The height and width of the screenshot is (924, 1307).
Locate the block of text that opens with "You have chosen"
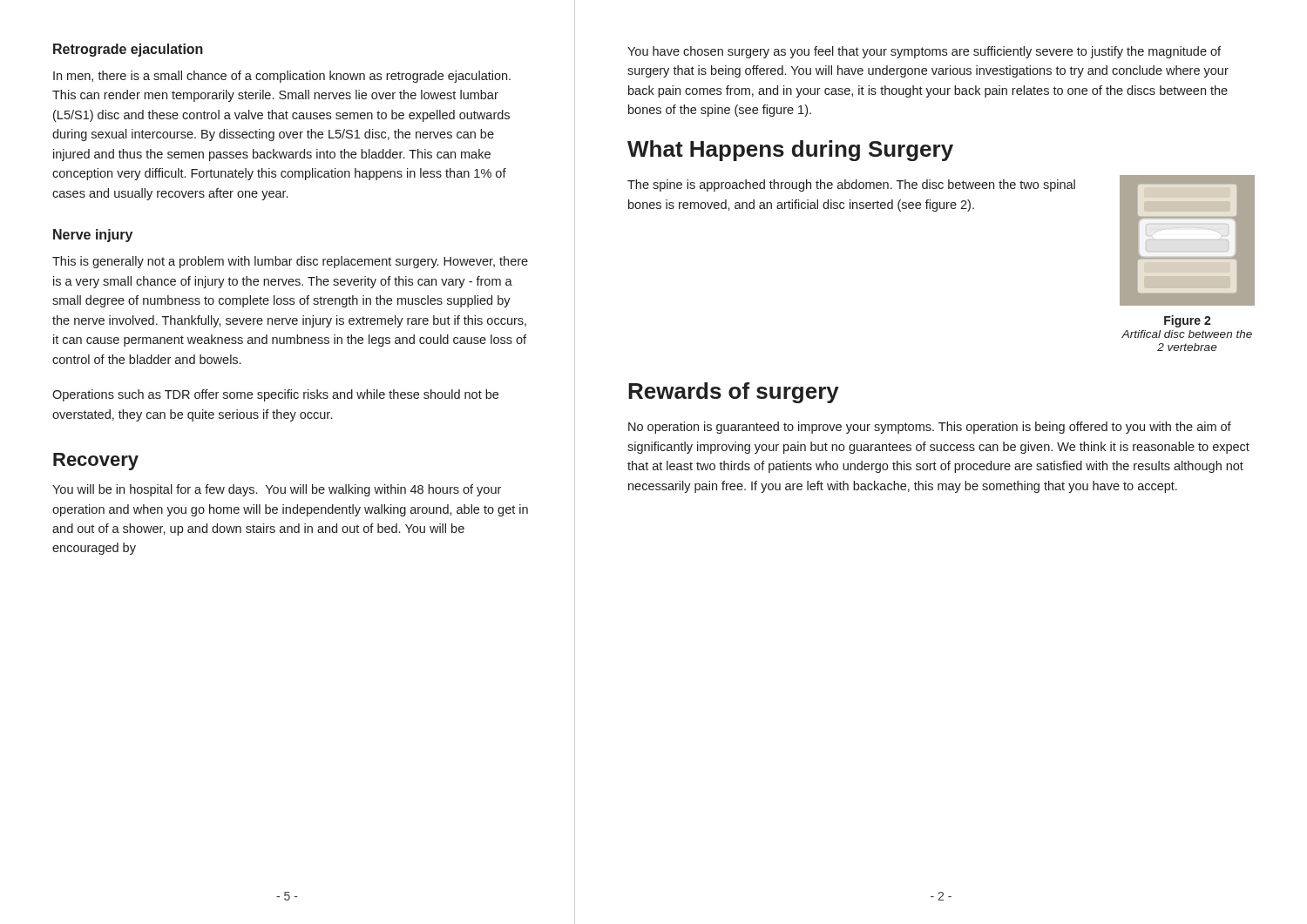(x=928, y=81)
